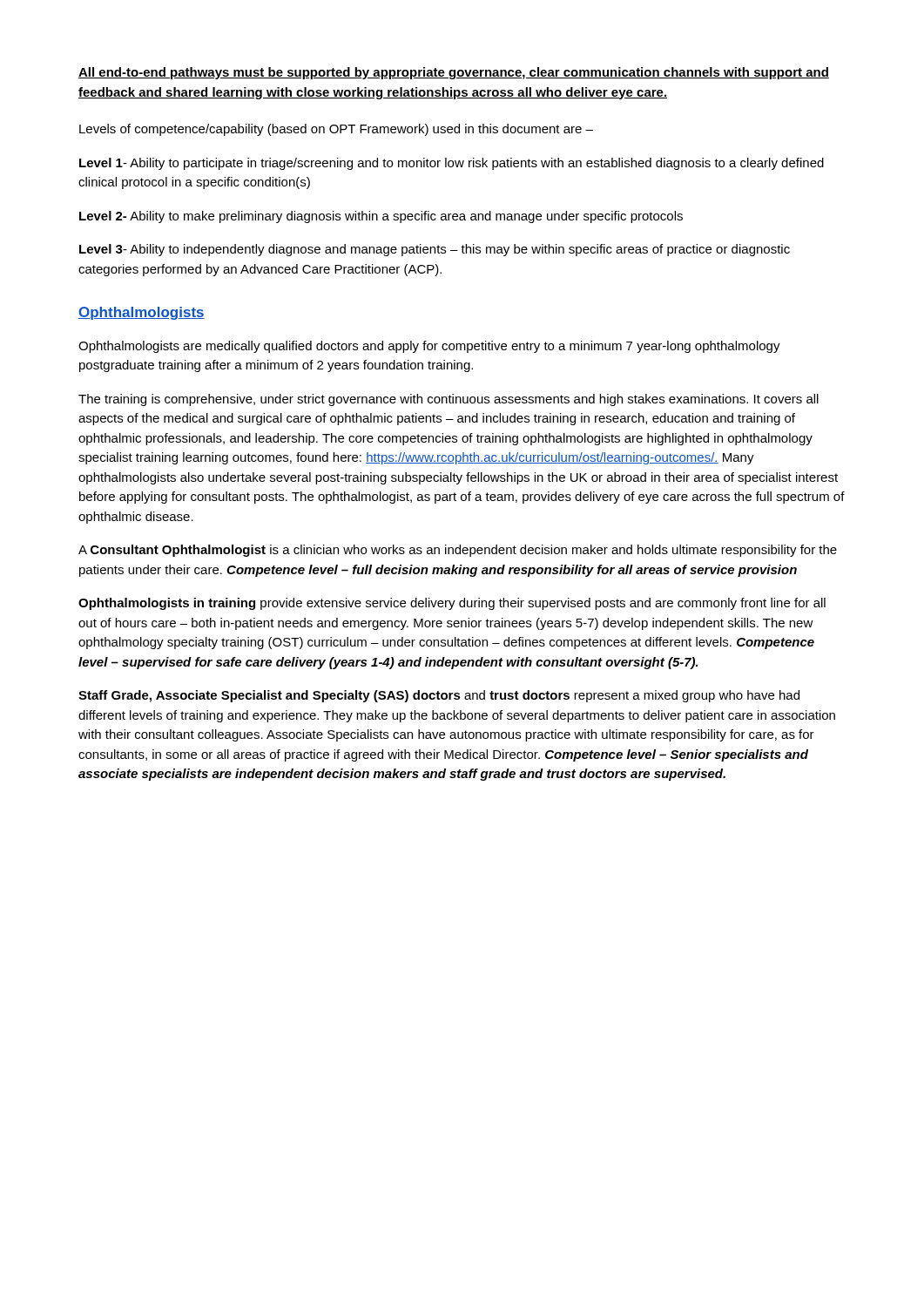The image size is (924, 1307).
Task: Locate the block of text that opens with "Level 1- Ability to participate"
Action: click(x=462, y=173)
